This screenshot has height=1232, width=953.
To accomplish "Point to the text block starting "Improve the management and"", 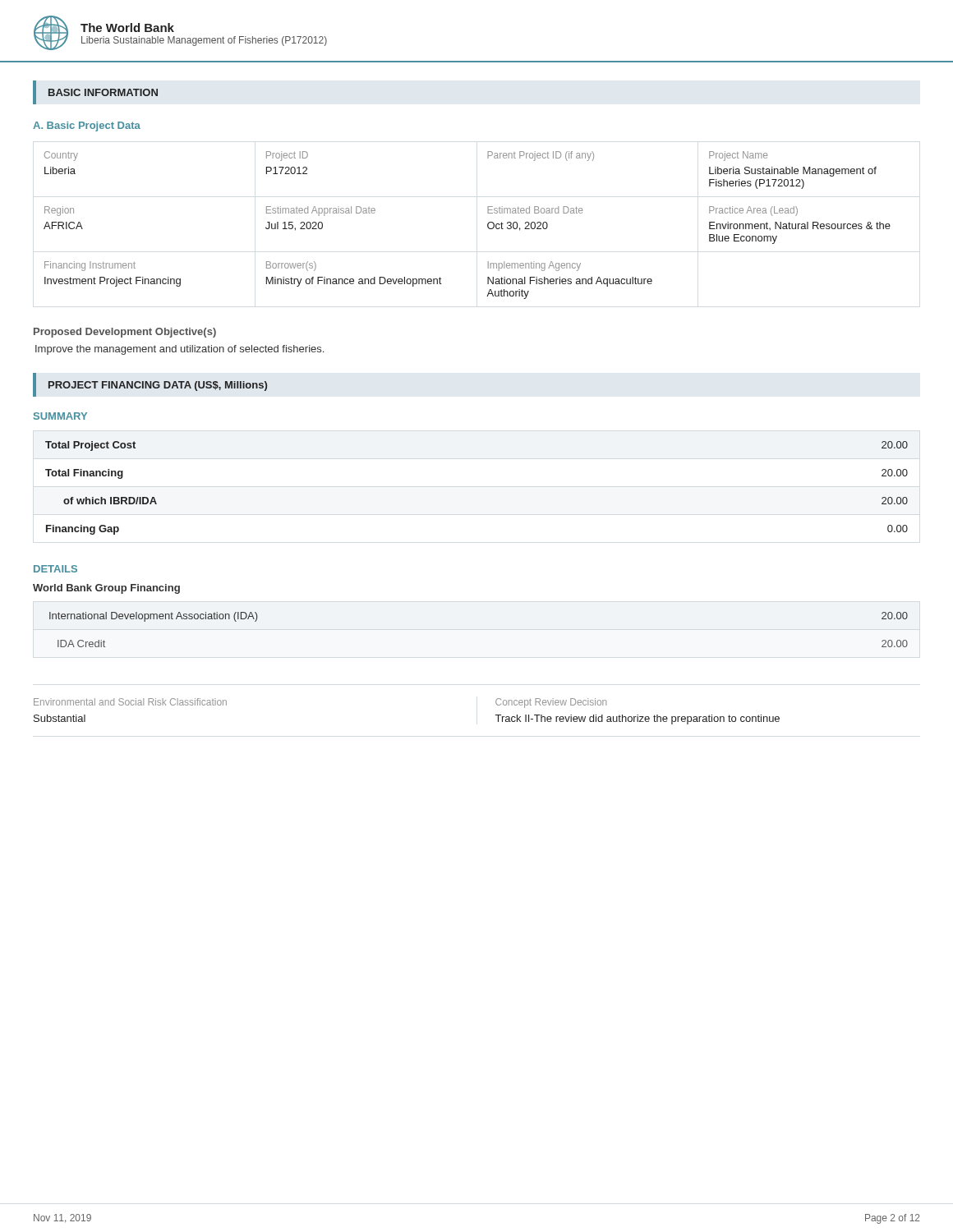I will [x=180, y=349].
